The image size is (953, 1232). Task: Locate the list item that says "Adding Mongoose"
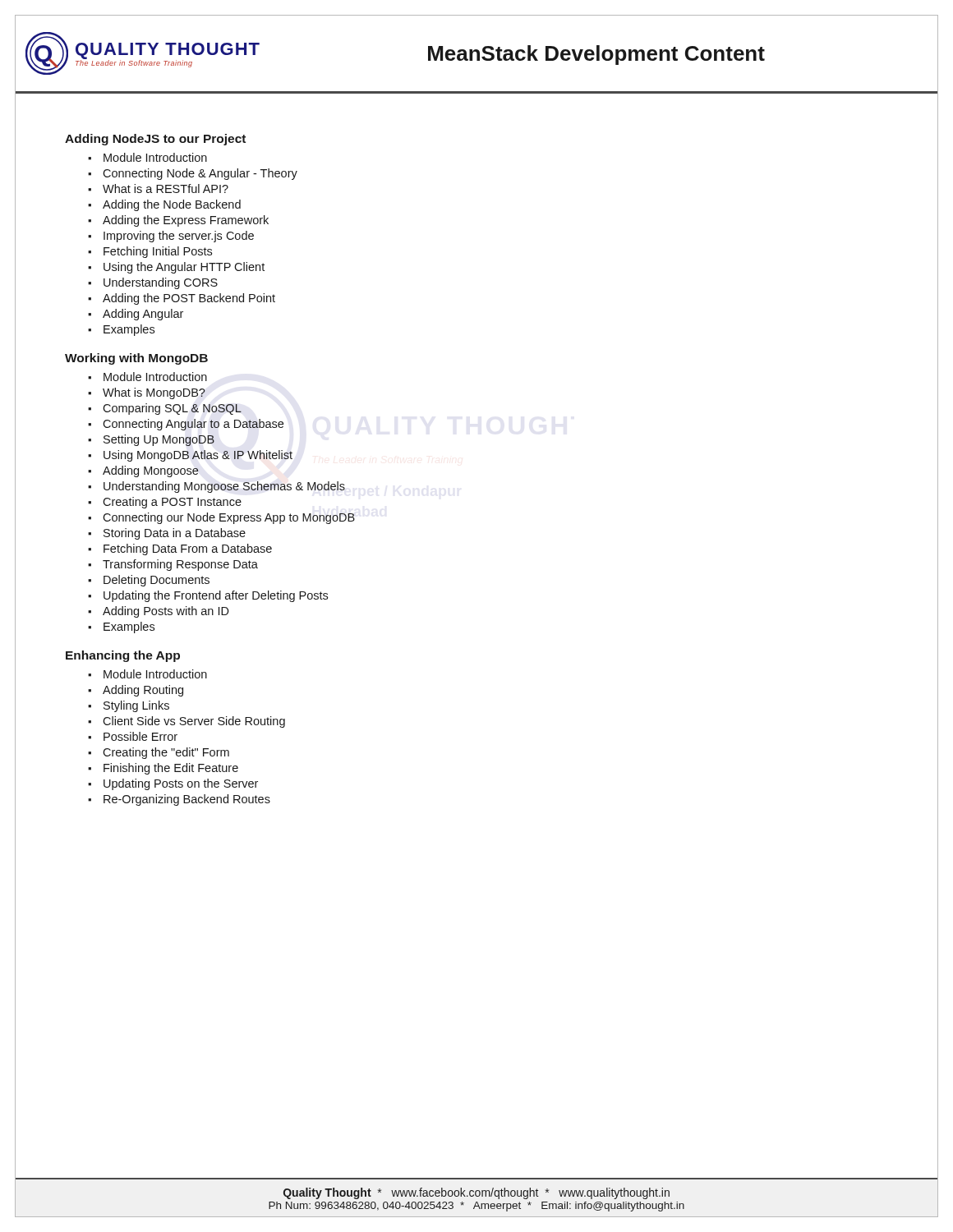click(151, 471)
